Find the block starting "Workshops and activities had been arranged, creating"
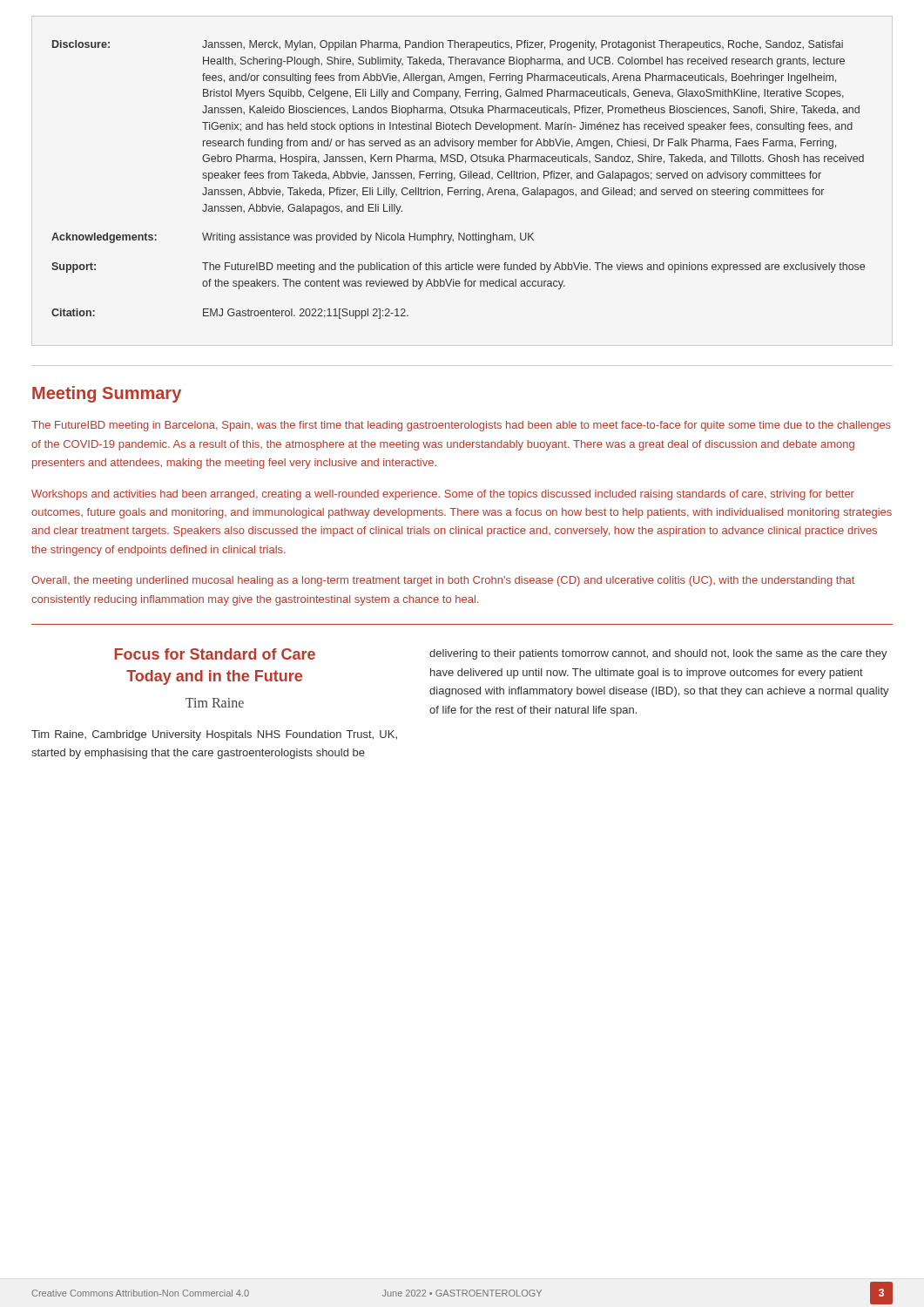The width and height of the screenshot is (924, 1307). pyautogui.click(x=462, y=521)
